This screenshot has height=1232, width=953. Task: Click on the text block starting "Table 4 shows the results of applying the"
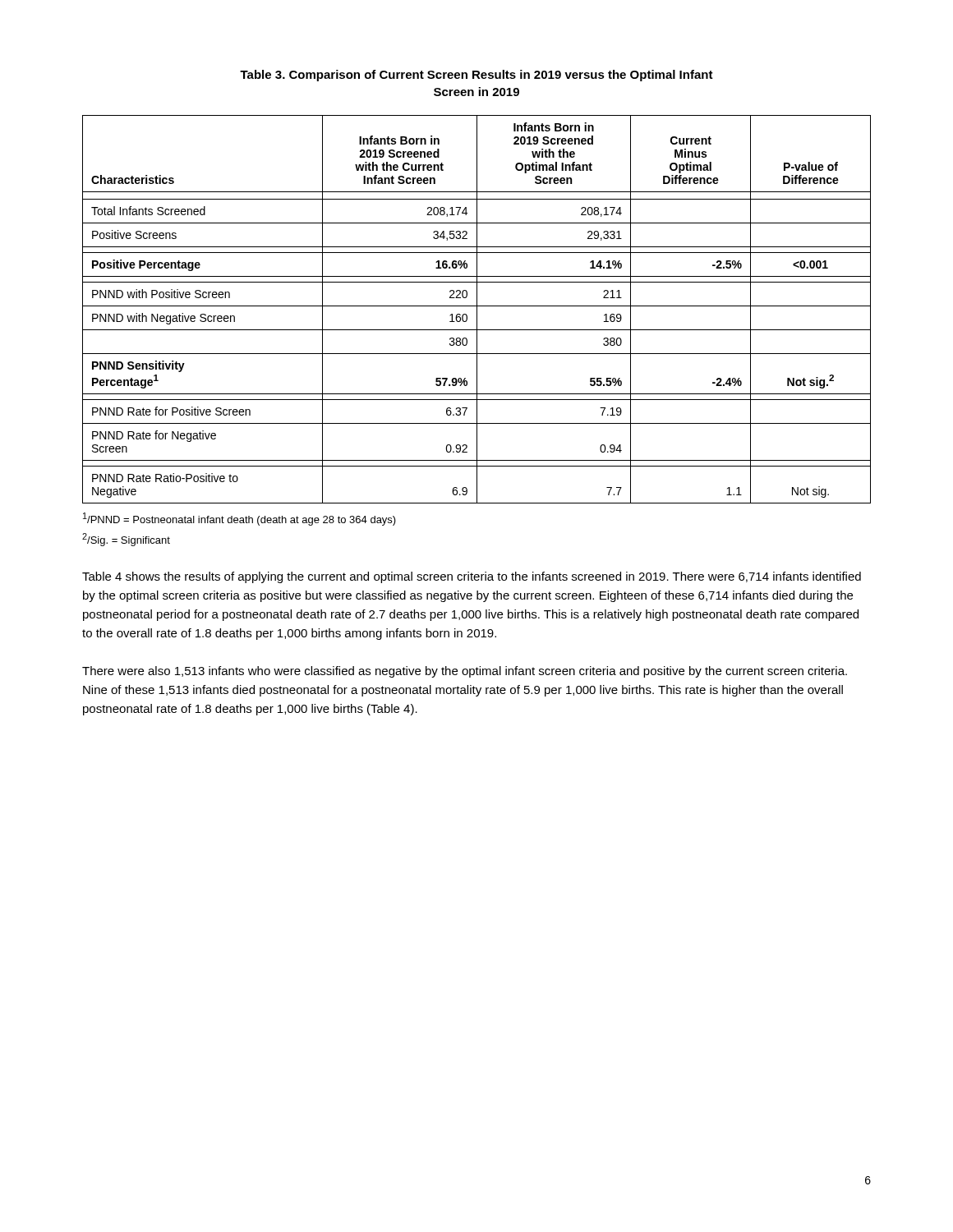tap(472, 605)
